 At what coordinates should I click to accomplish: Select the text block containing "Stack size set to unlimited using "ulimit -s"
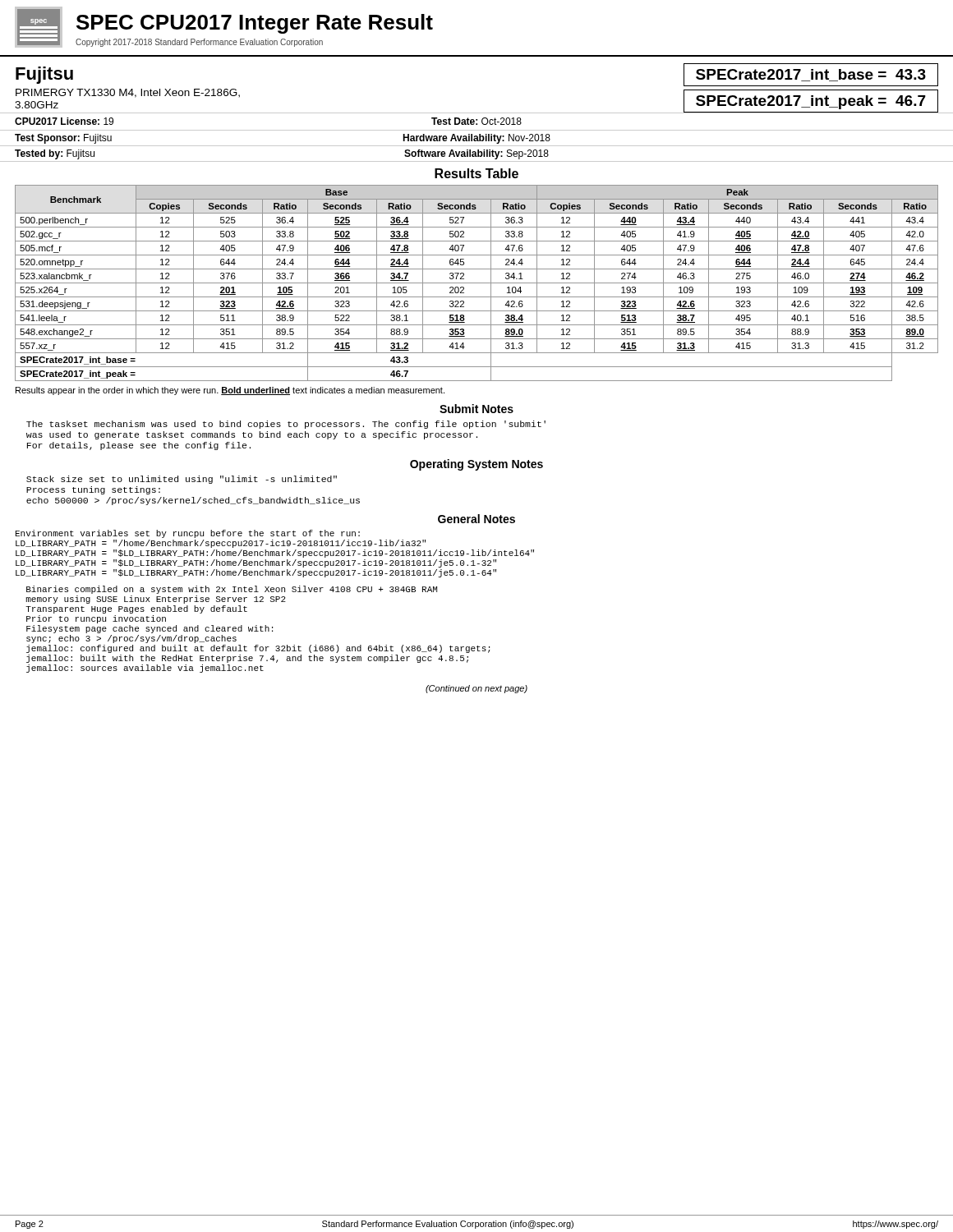point(188,490)
